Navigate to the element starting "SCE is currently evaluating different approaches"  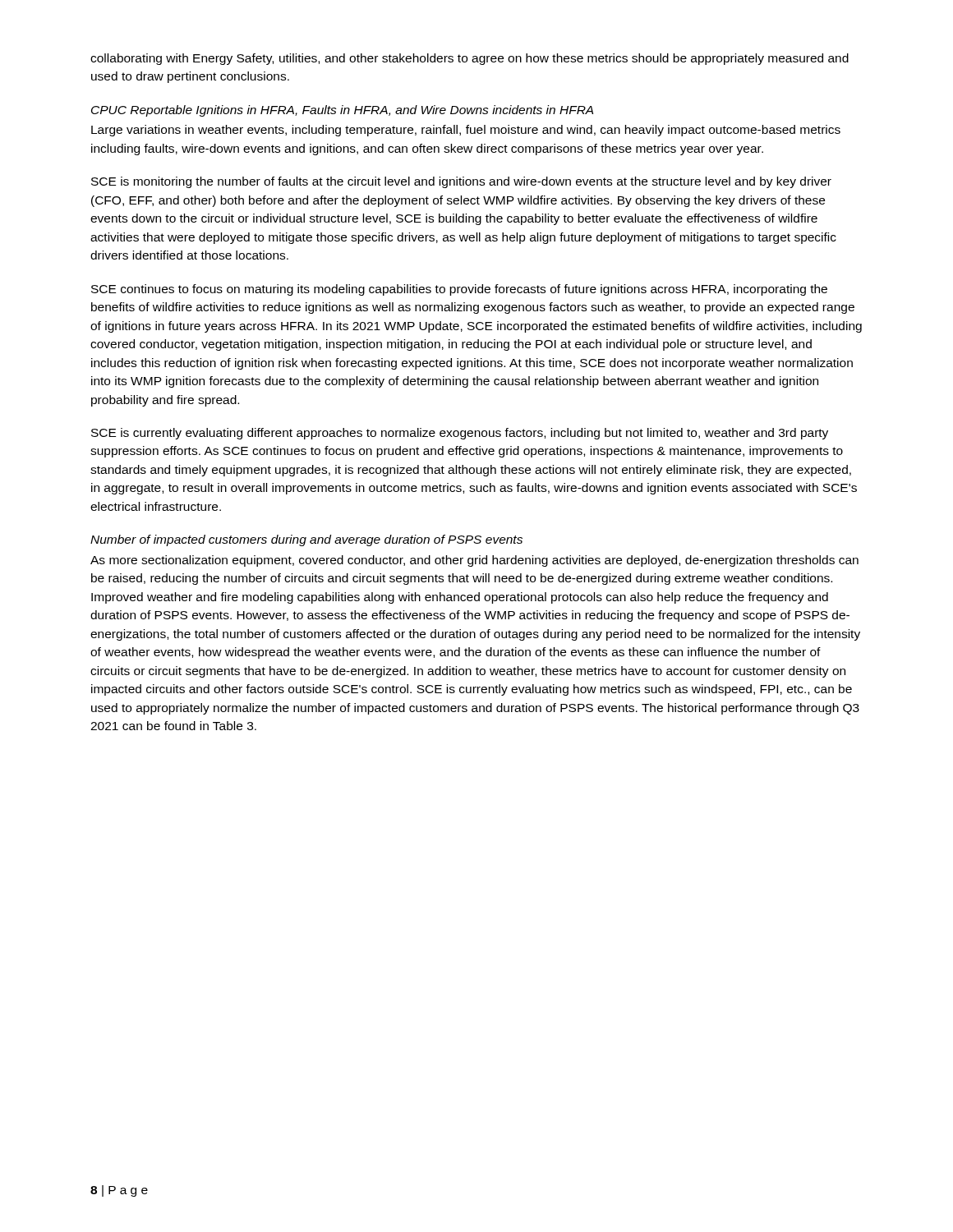pos(474,469)
